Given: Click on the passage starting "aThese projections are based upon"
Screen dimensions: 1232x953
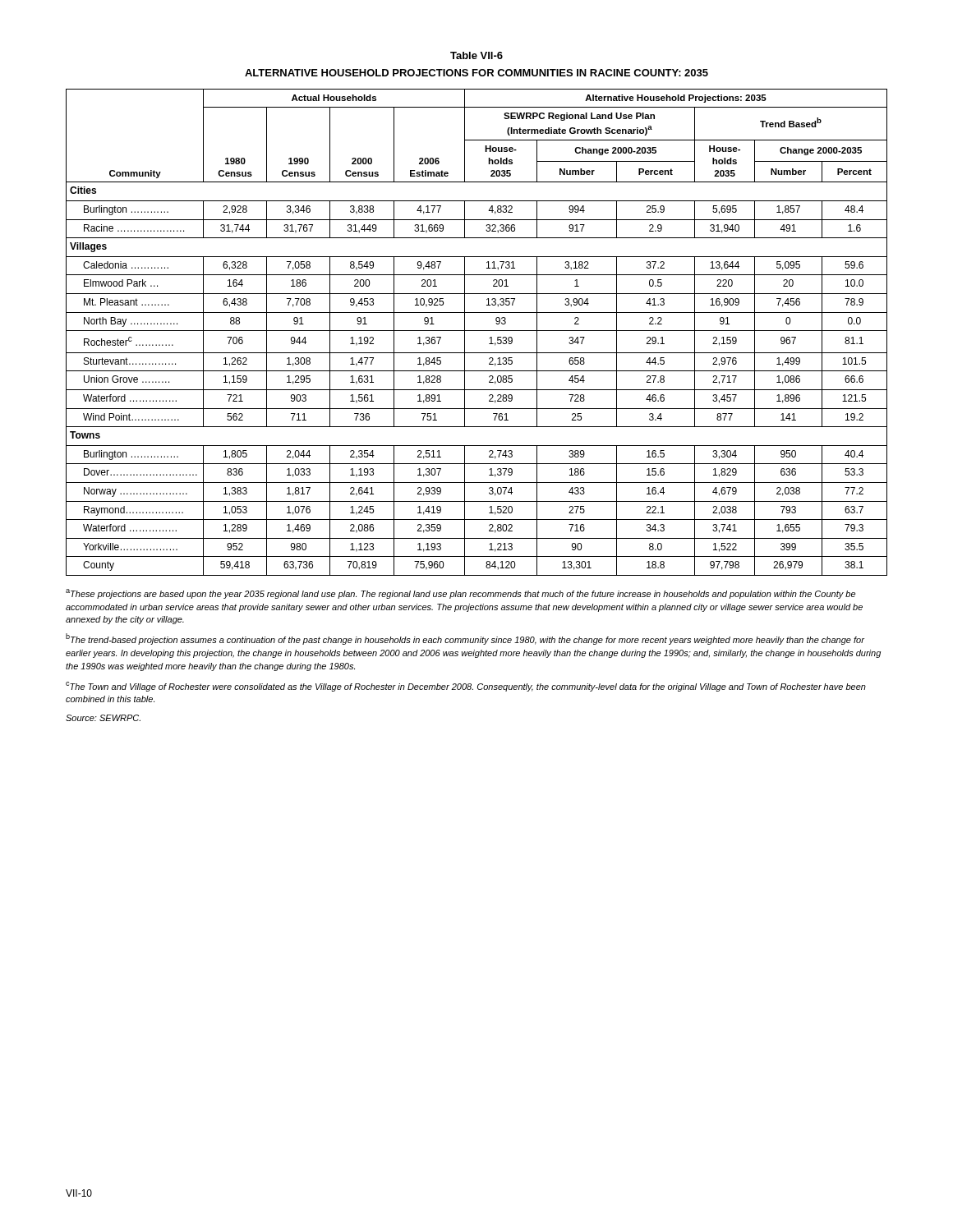Looking at the screenshot, I should (x=464, y=605).
